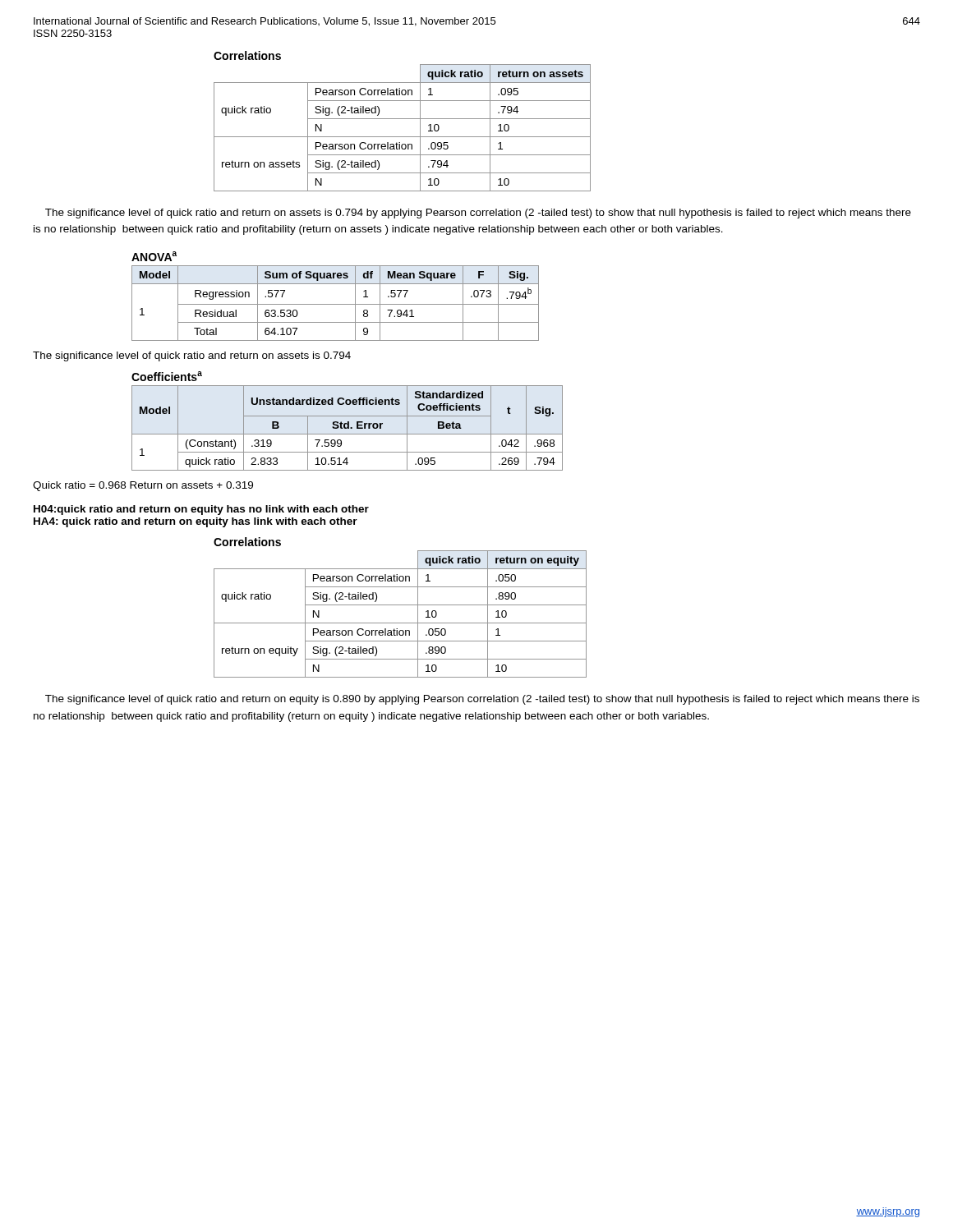Image resolution: width=953 pixels, height=1232 pixels.
Task: Click the passage that begins "H04:quick ratio and return on equity has no"
Action: coord(201,515)
